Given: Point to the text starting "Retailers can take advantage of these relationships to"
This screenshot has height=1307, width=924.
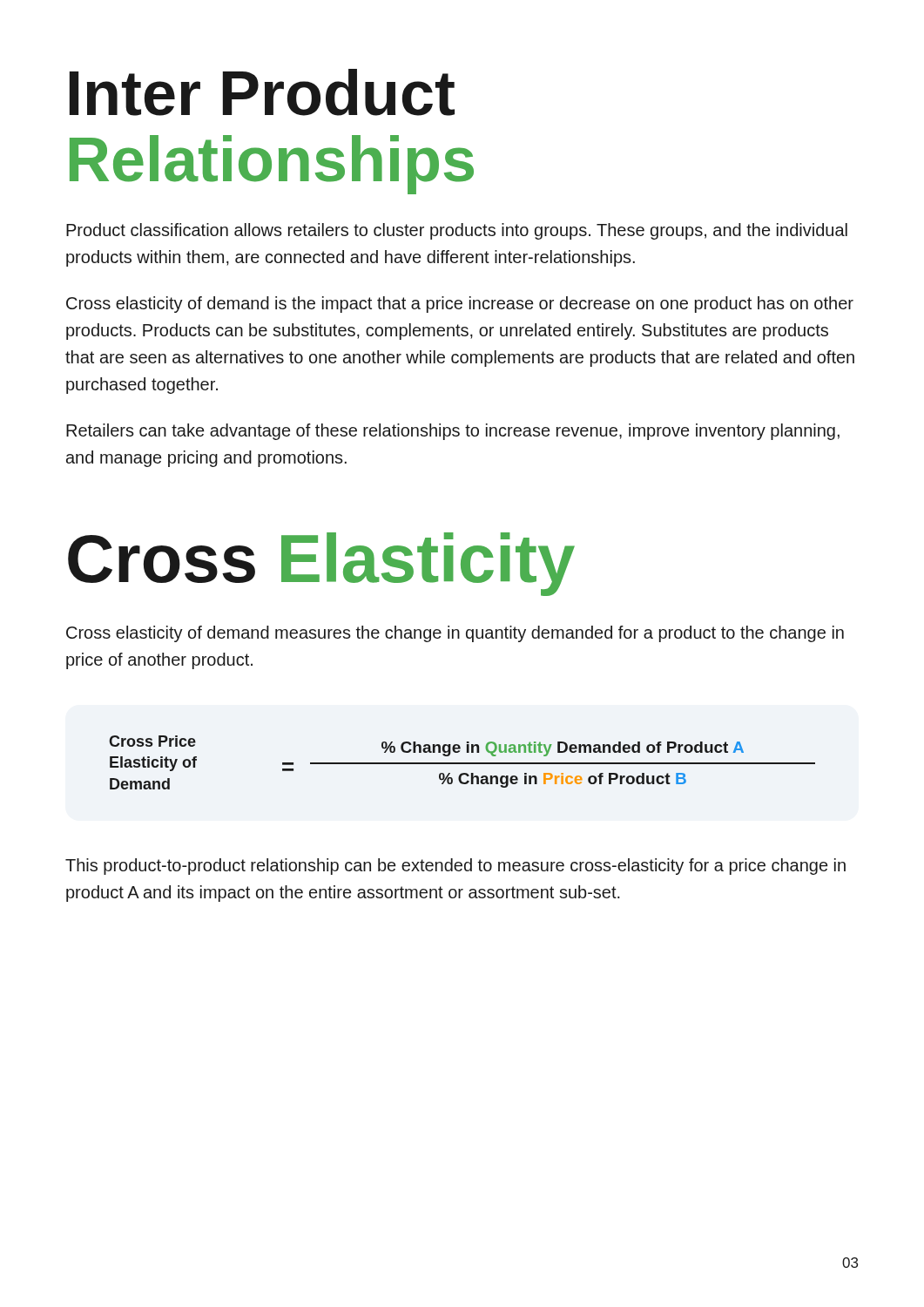Looking at the screenshot, I should click(453, 444).
